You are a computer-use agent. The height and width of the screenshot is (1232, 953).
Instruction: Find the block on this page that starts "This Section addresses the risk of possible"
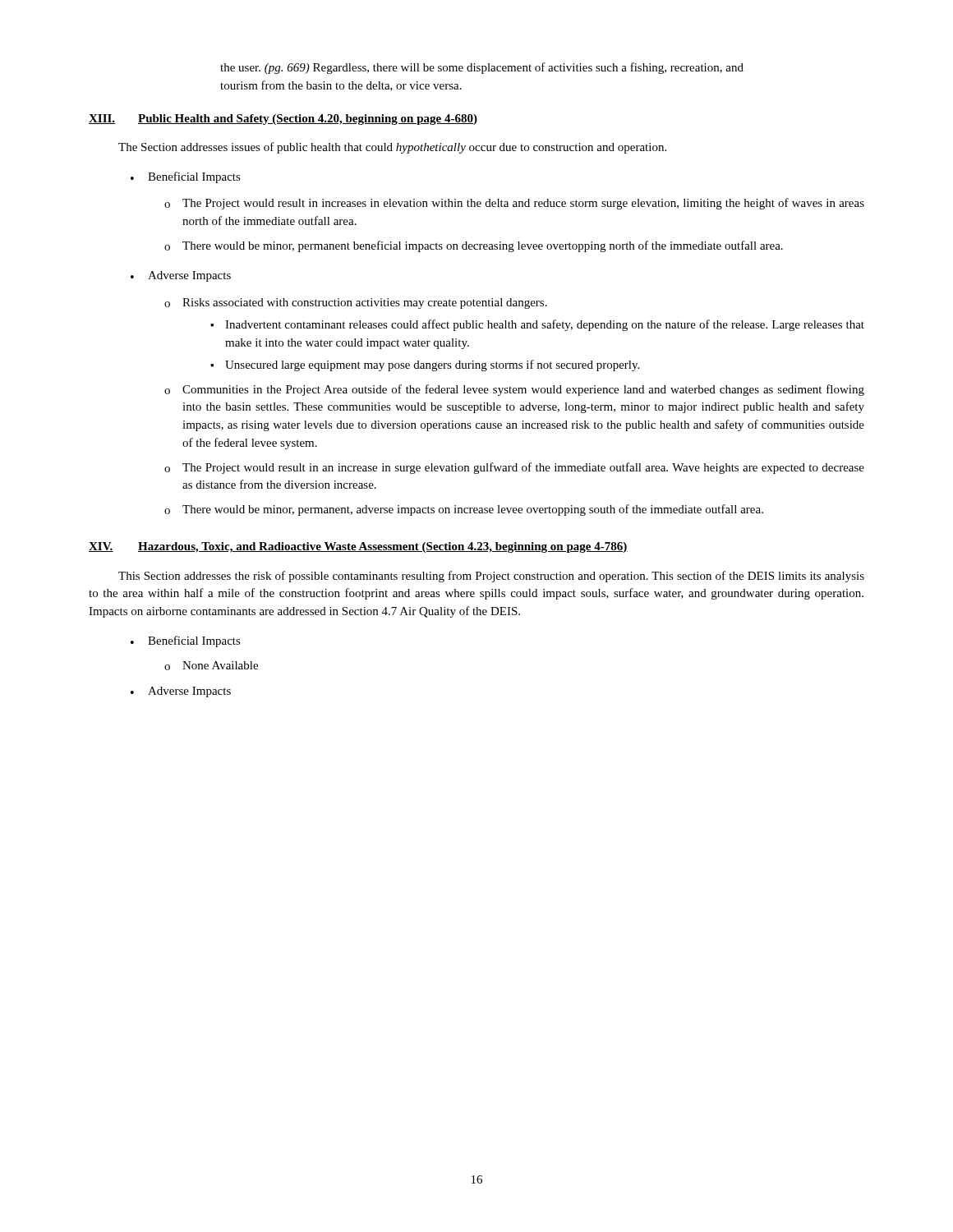[476, 593]
